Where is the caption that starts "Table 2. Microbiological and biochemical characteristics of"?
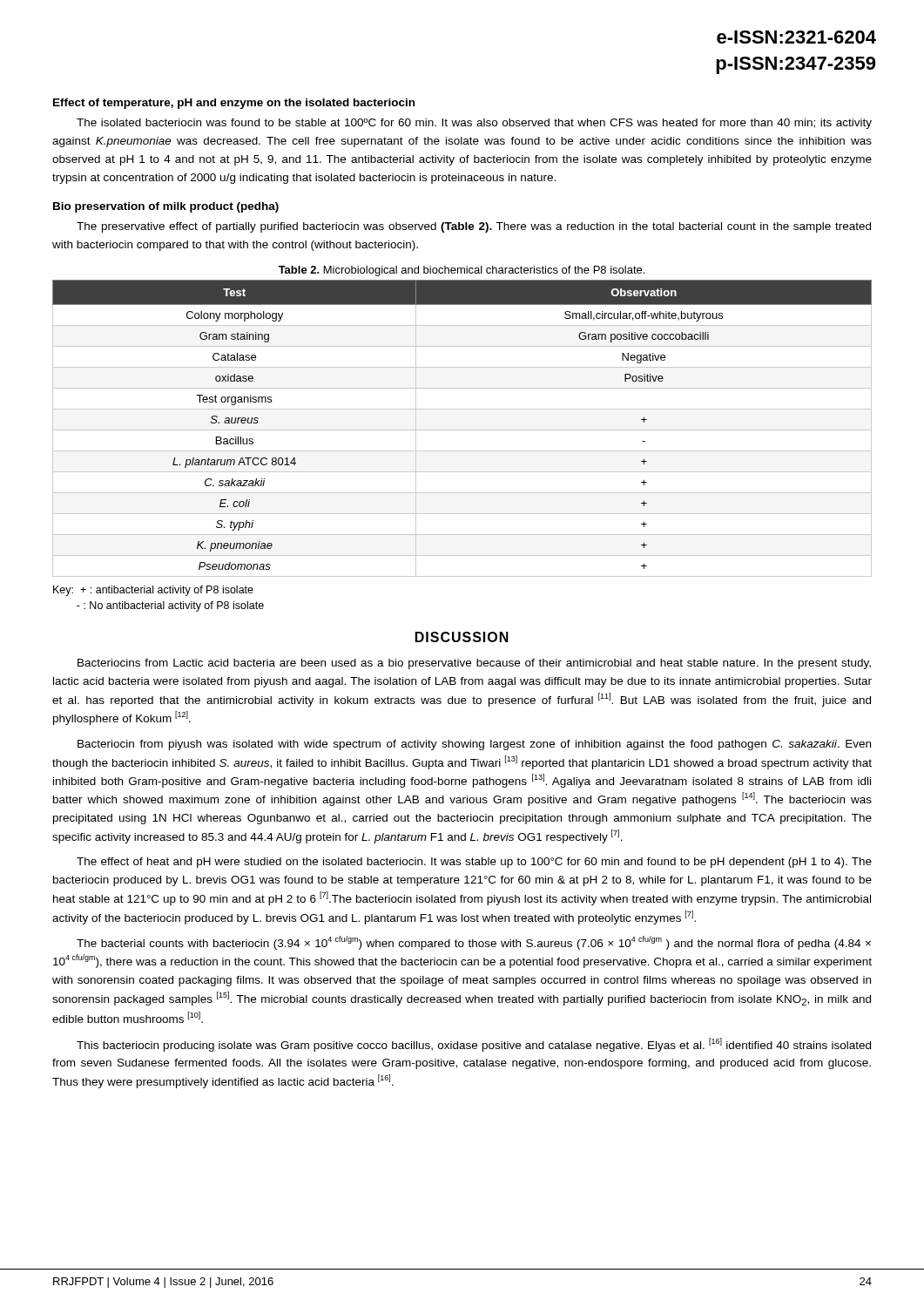Screen dimensions: 1307x924 pyautogui.click(x=462, y=269)
